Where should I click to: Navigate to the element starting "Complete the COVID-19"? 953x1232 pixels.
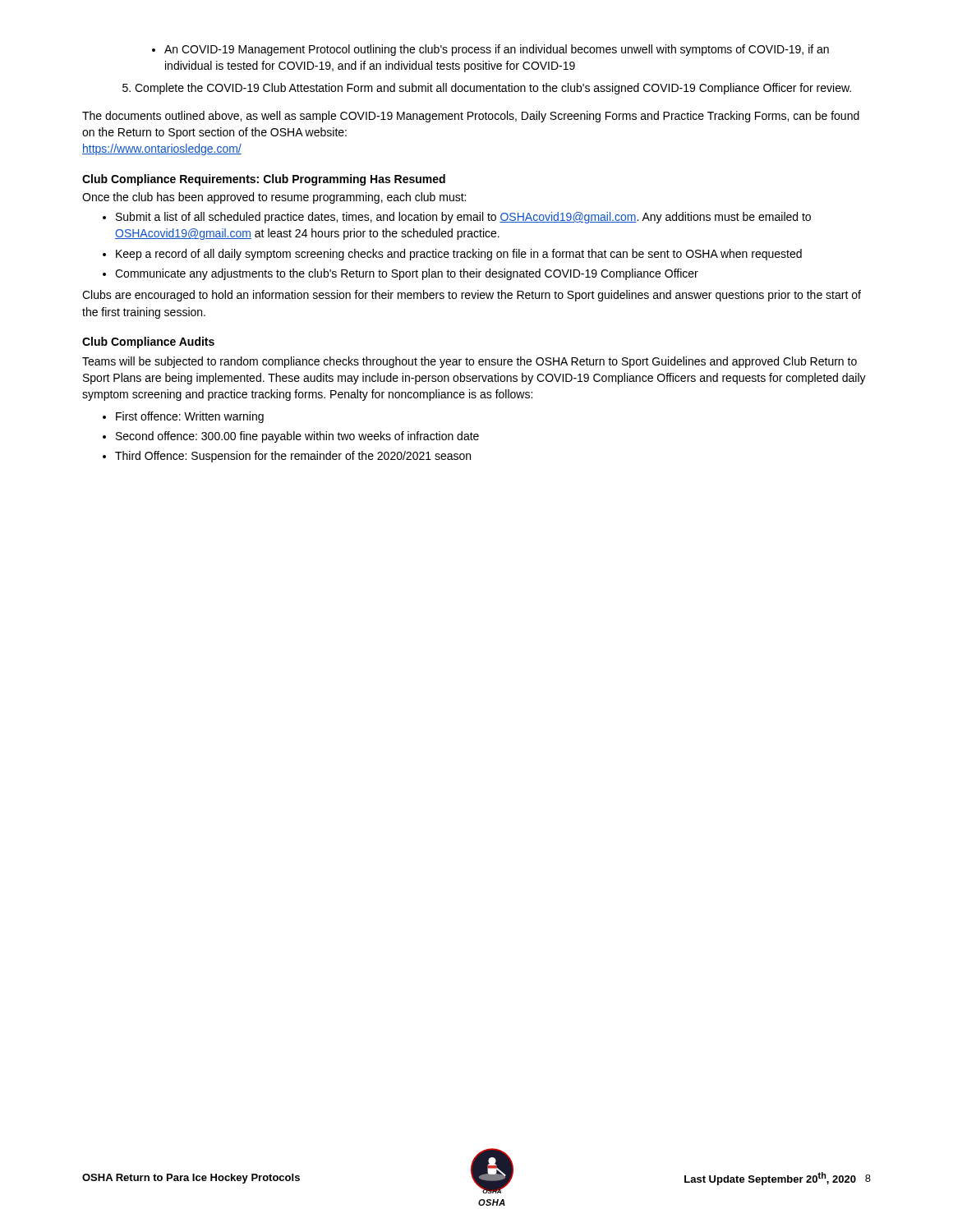pyautogui.click(x=493, y=88)
